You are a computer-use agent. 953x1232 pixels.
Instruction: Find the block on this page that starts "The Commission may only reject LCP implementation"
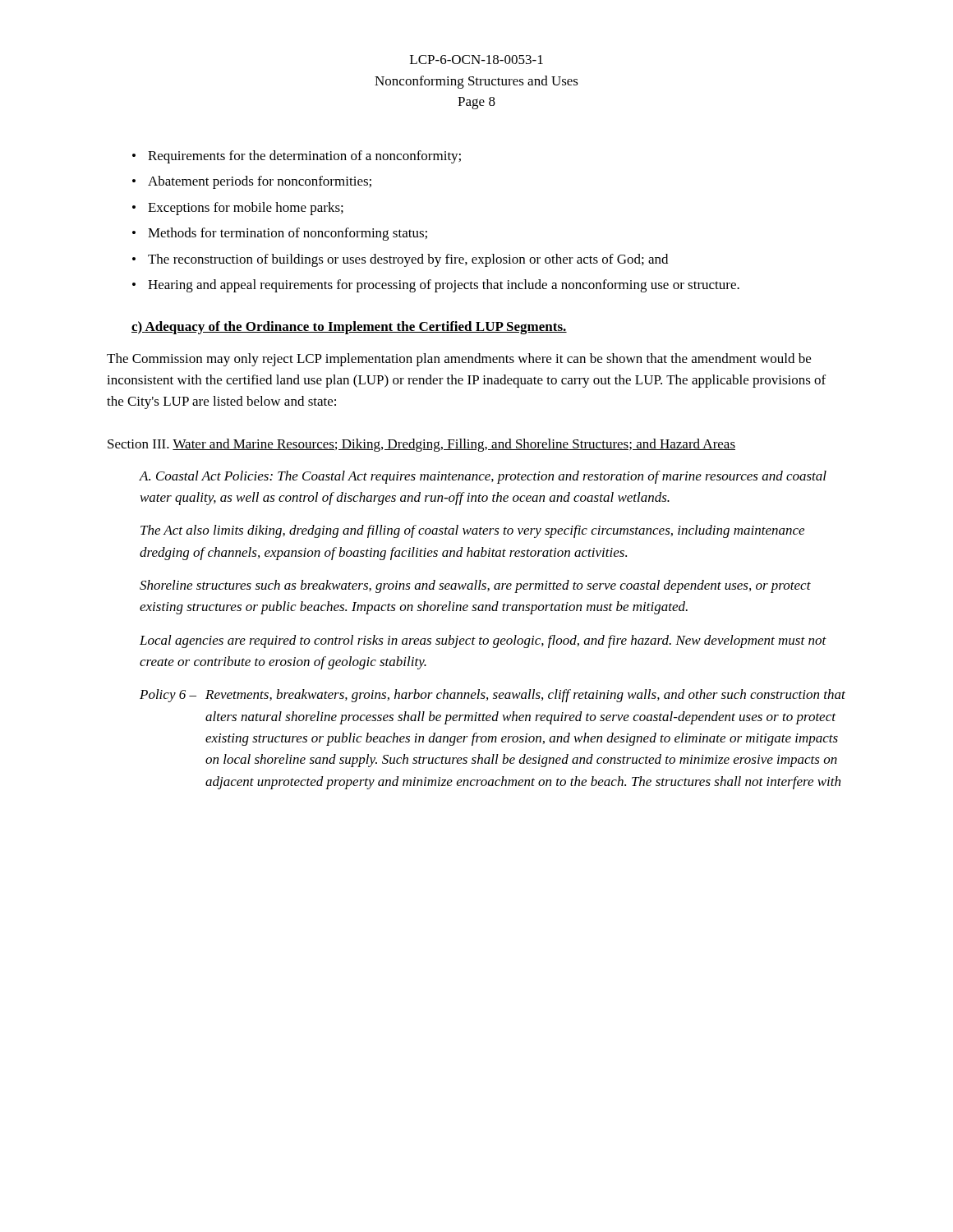click(466, 380)
